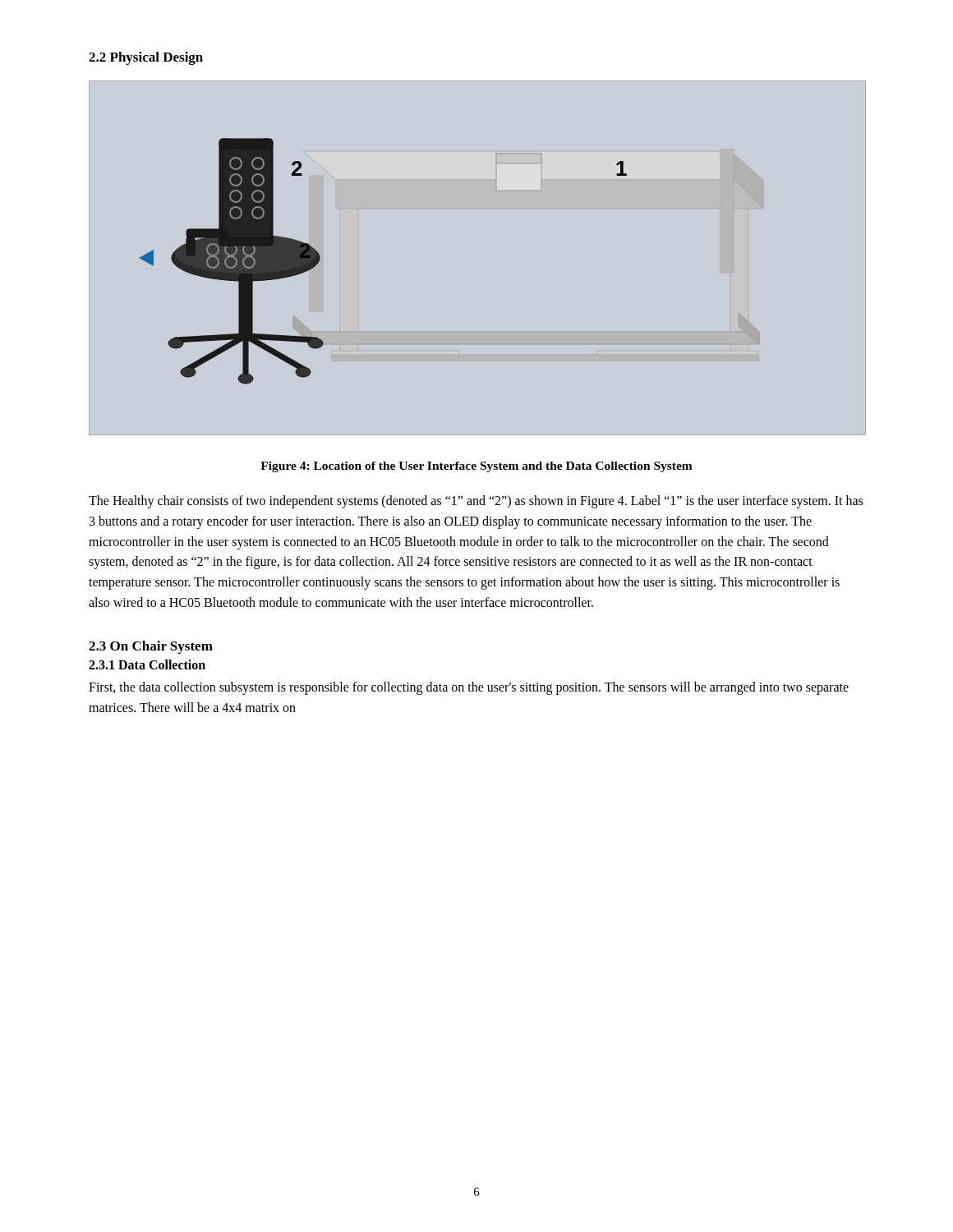Find "2.3.1 Data Collection" on this page
The image size is (953, 1232).
click(147, 665)
